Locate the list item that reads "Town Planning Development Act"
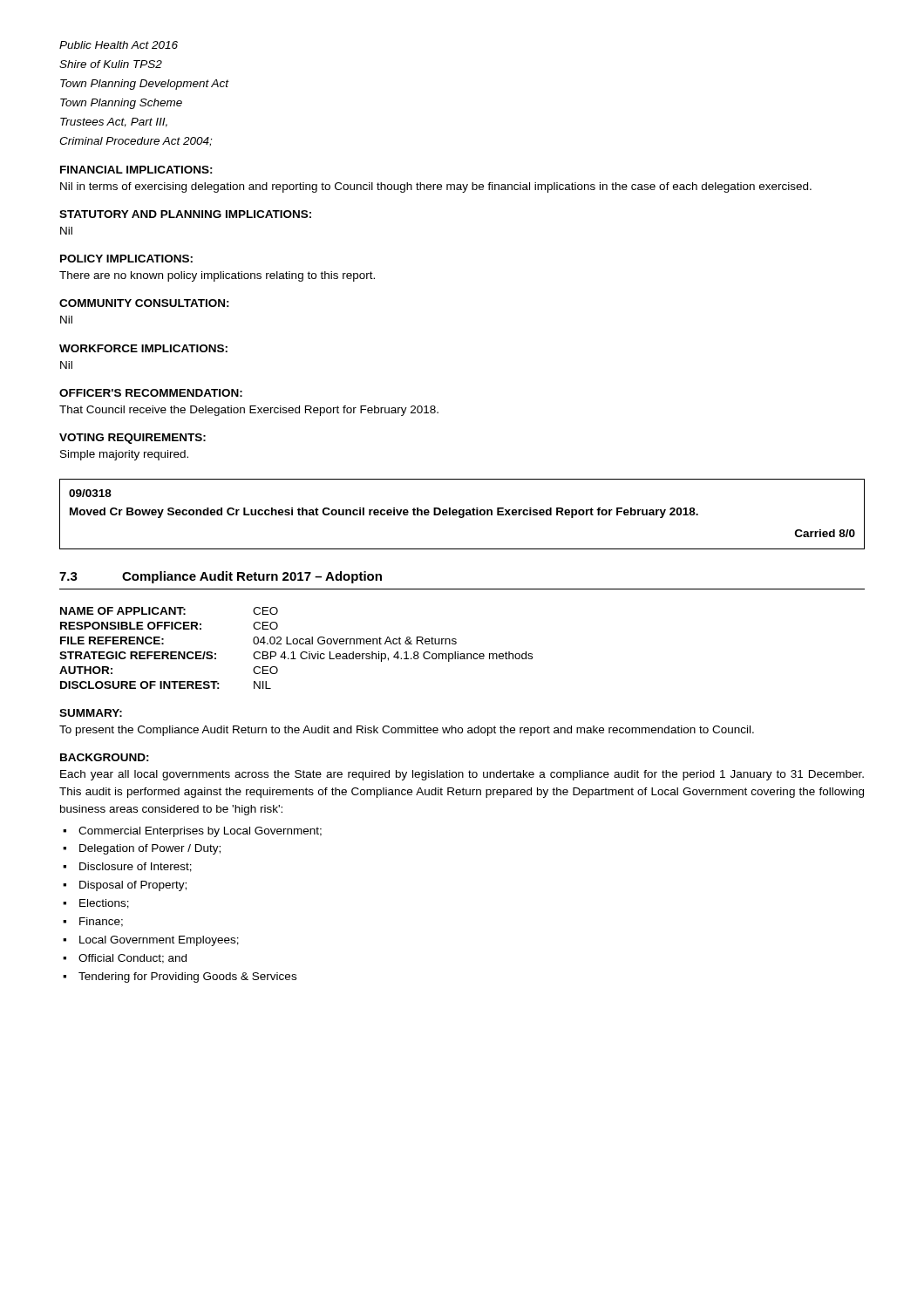The width and height of the screenshot is (924, 1308). pyautogui.click(x=144, y=83)
